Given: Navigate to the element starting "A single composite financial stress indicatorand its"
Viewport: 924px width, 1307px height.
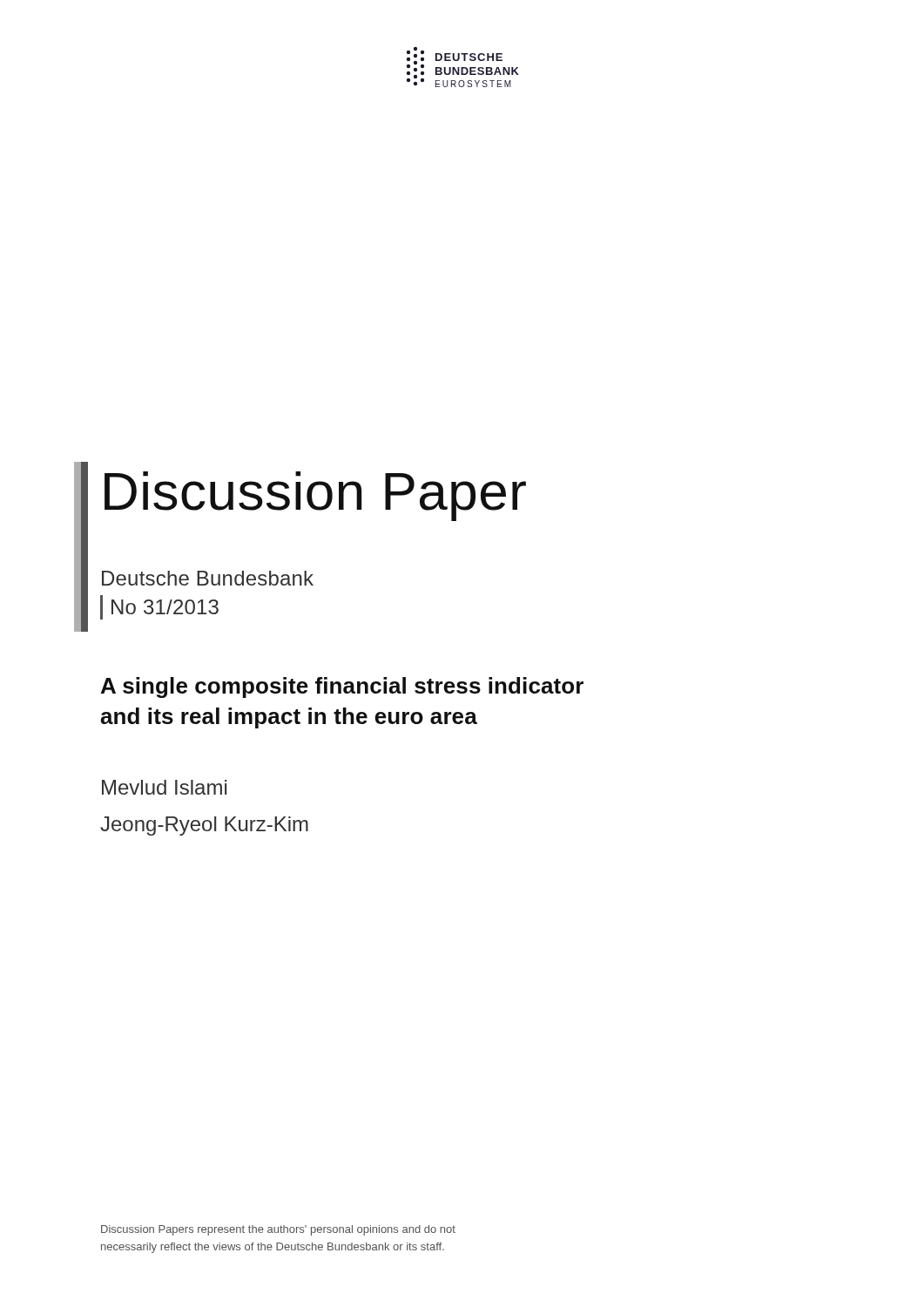Looking at the screenshot, I should 342,701.
